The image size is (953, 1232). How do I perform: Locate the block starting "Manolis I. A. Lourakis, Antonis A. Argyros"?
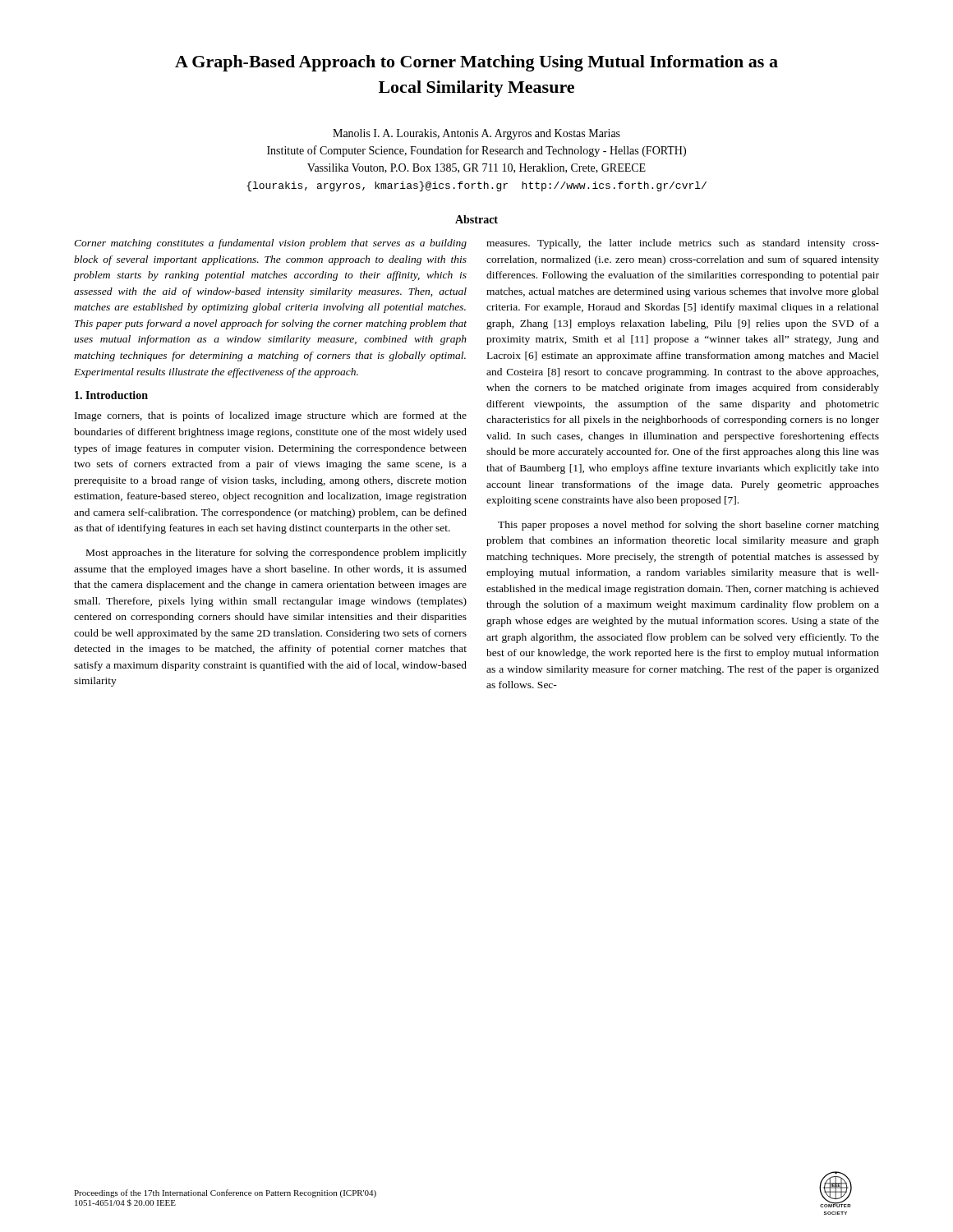(x=476, y=159)
